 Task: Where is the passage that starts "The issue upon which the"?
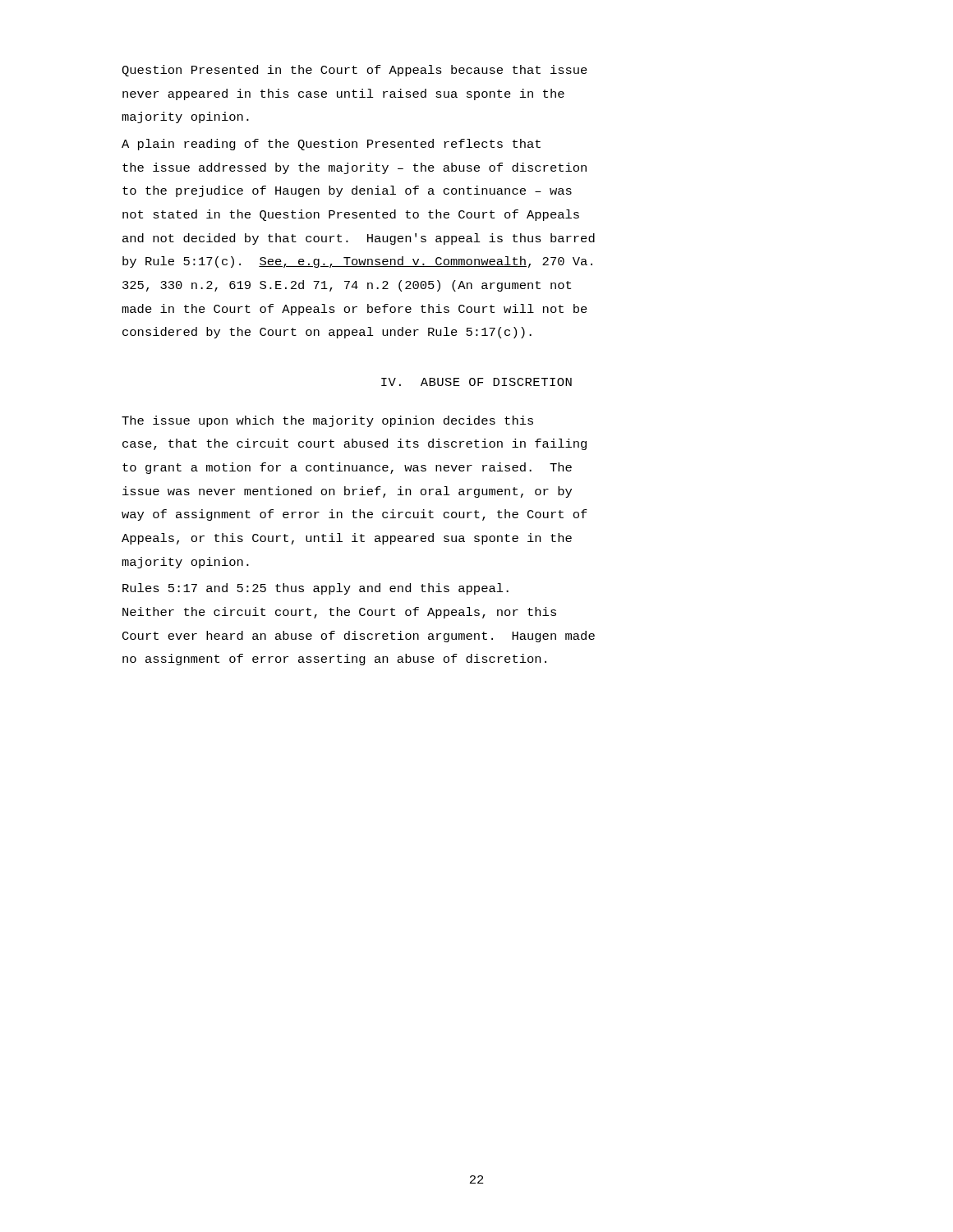coord(476,492)
